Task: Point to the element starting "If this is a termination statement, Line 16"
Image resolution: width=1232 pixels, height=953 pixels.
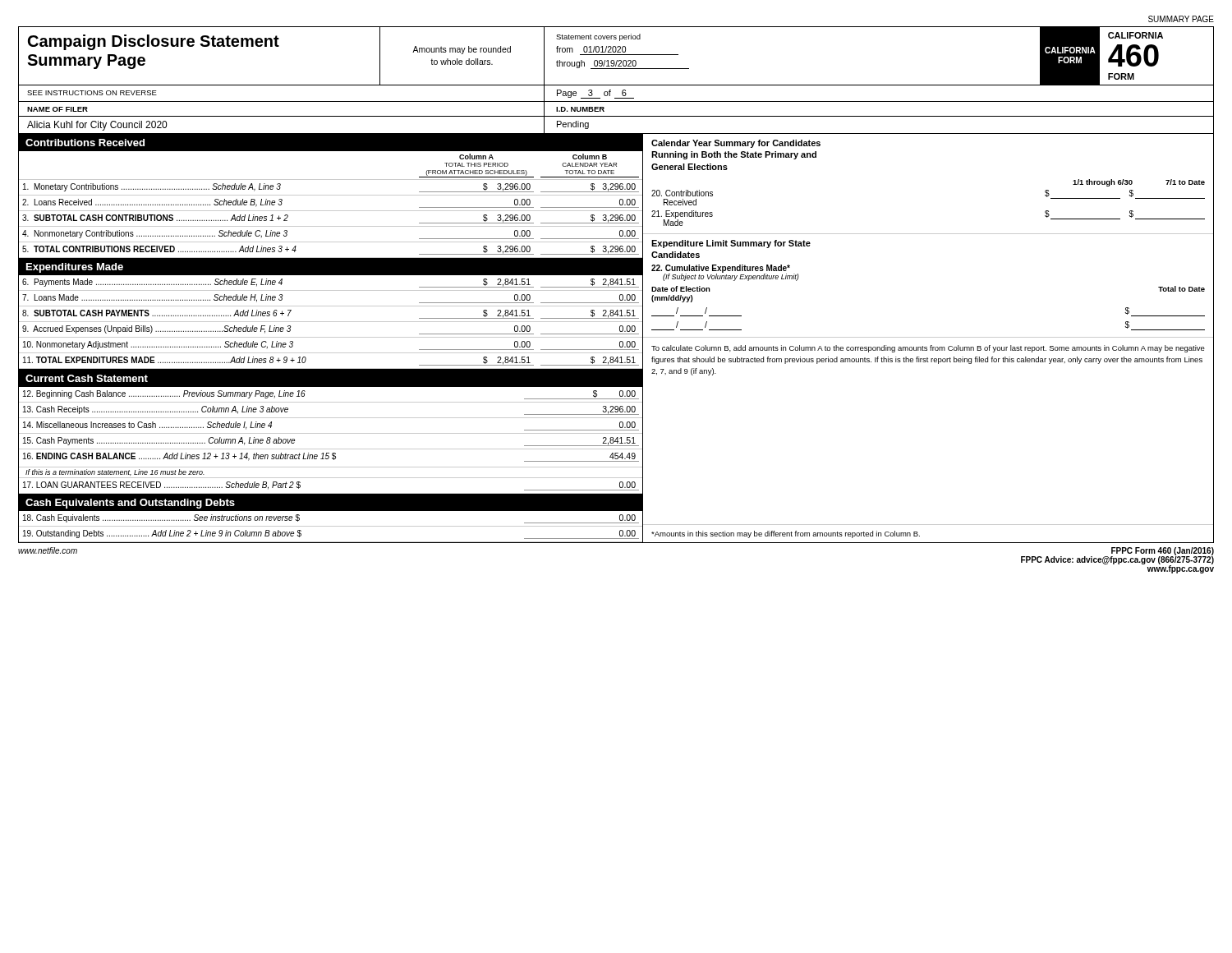Action: tap(115, 472)
